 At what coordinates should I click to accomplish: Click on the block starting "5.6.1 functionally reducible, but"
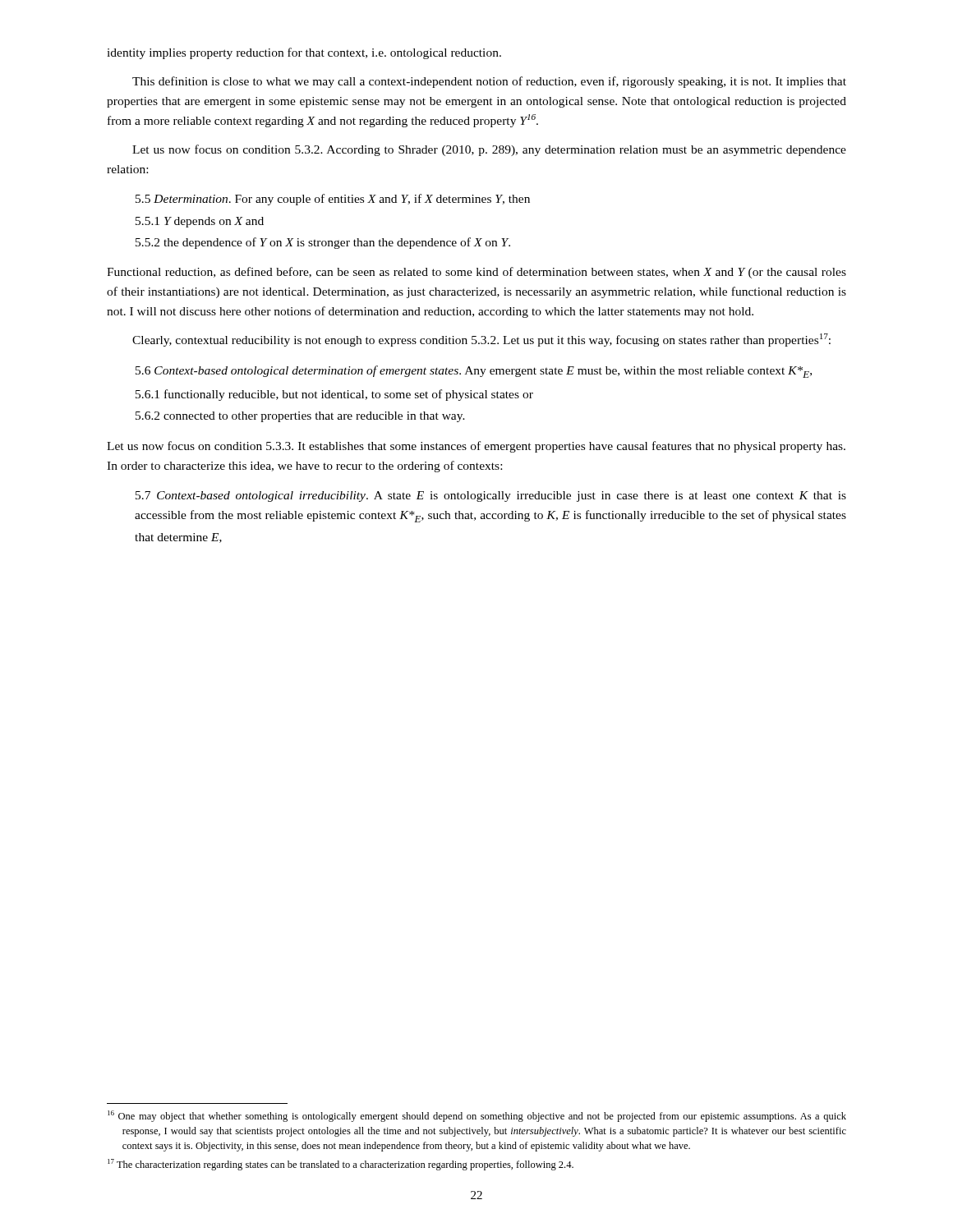point(334,394)
